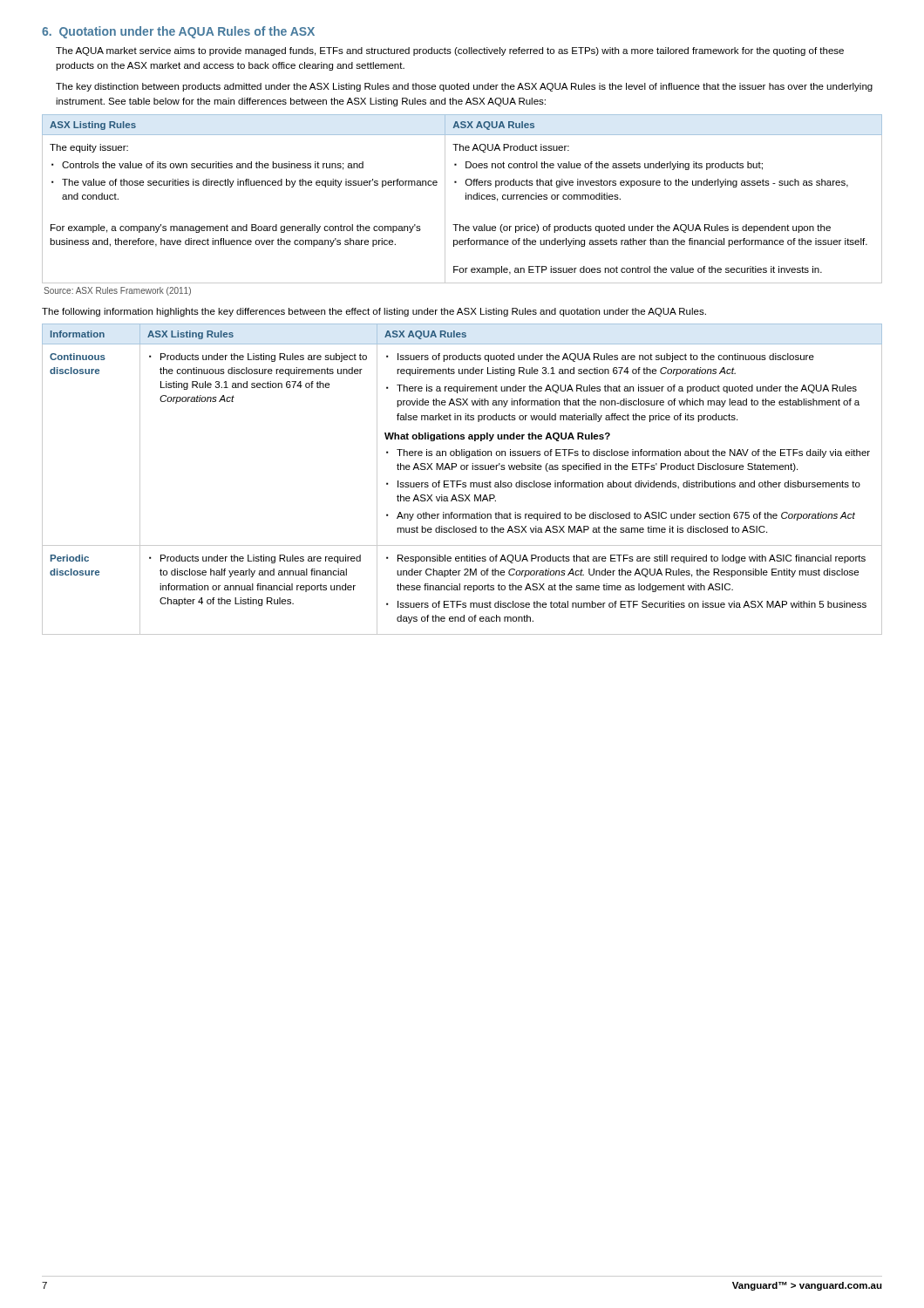Find the text starting "The AQUA market service aims to"
Image resolution: width=924 pixels, height=1308 pixels.
click(450, 58)
